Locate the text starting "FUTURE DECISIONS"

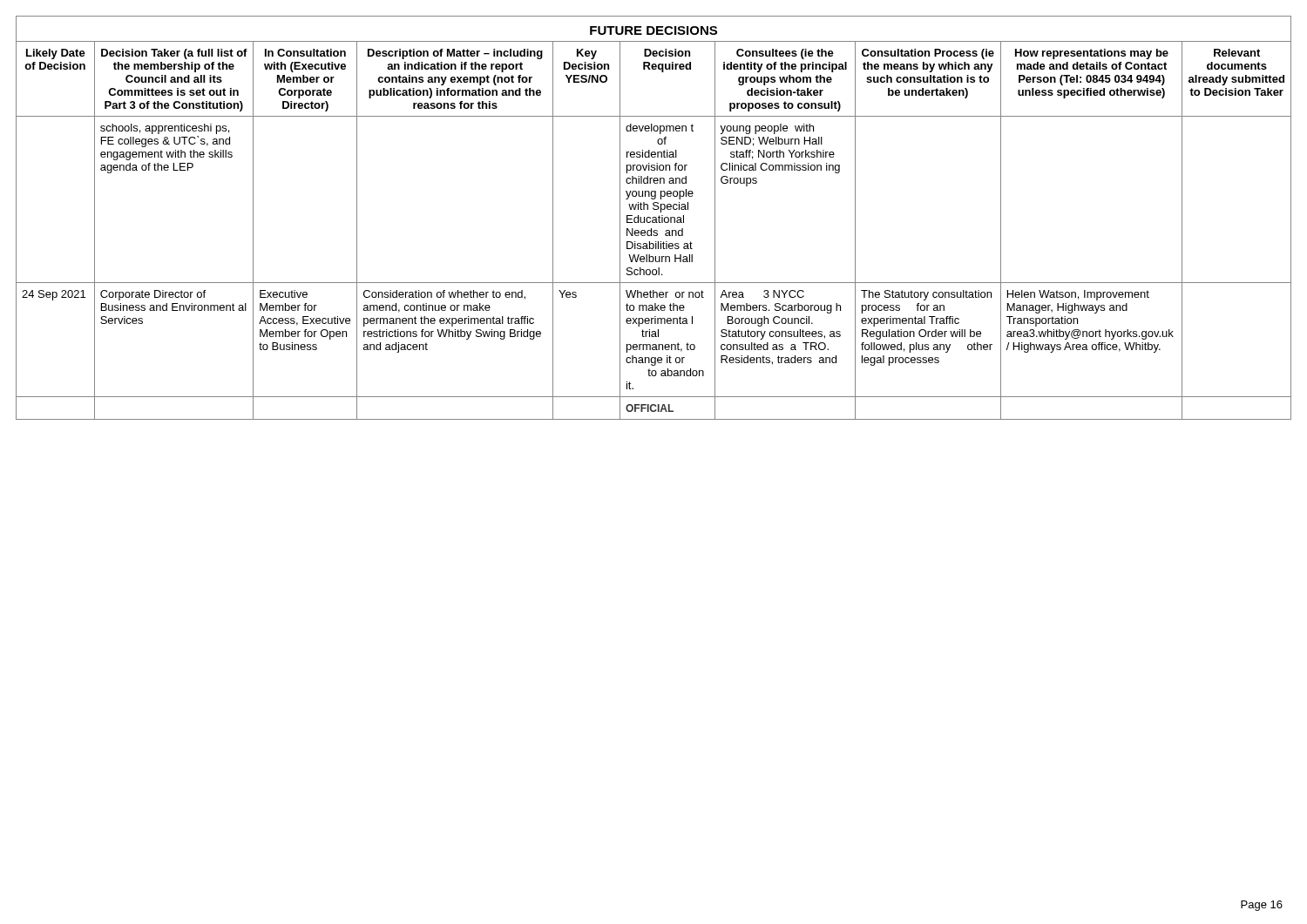pyautogui.click(x=654, y=30)
